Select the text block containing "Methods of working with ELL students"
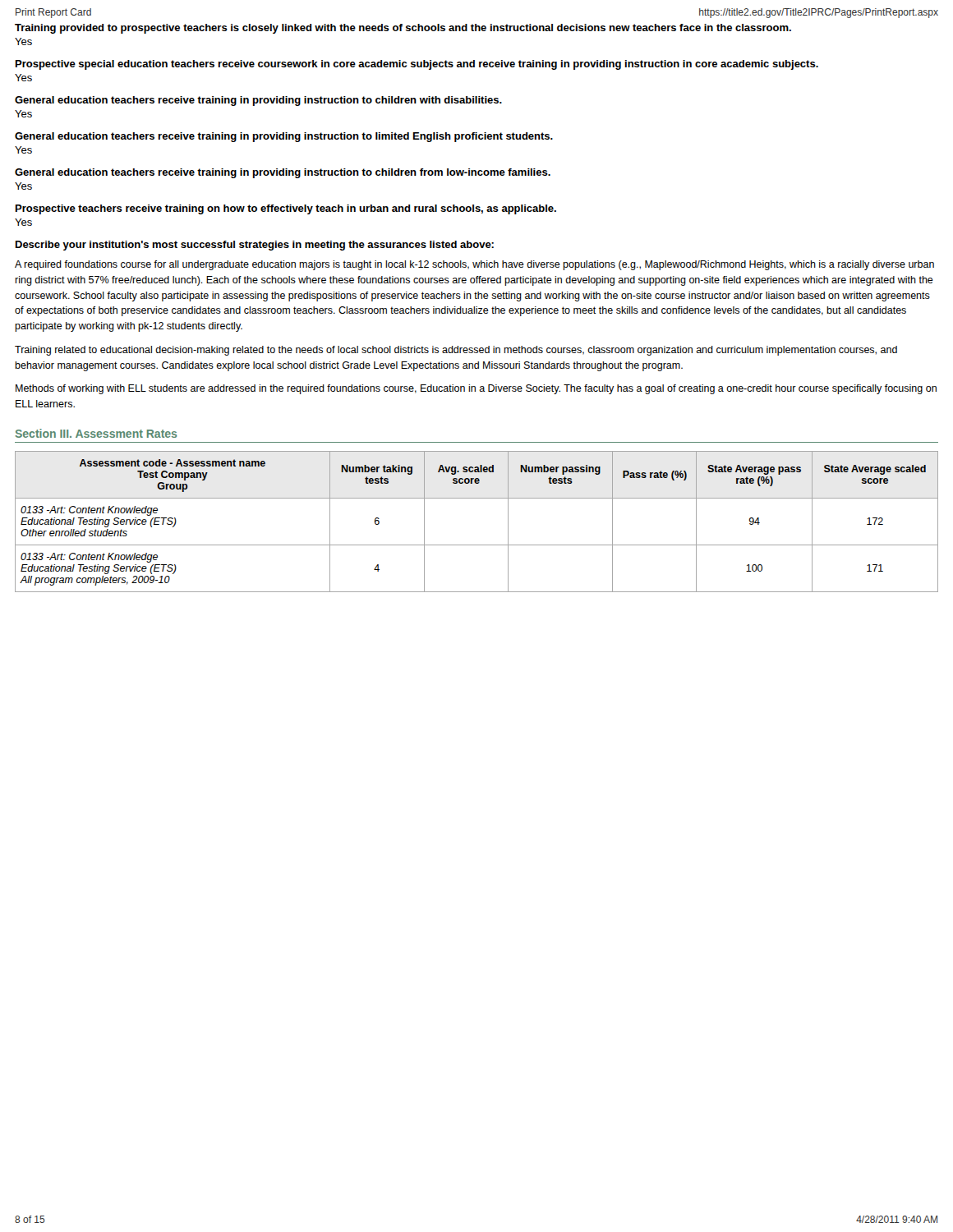 click(476, 396)
